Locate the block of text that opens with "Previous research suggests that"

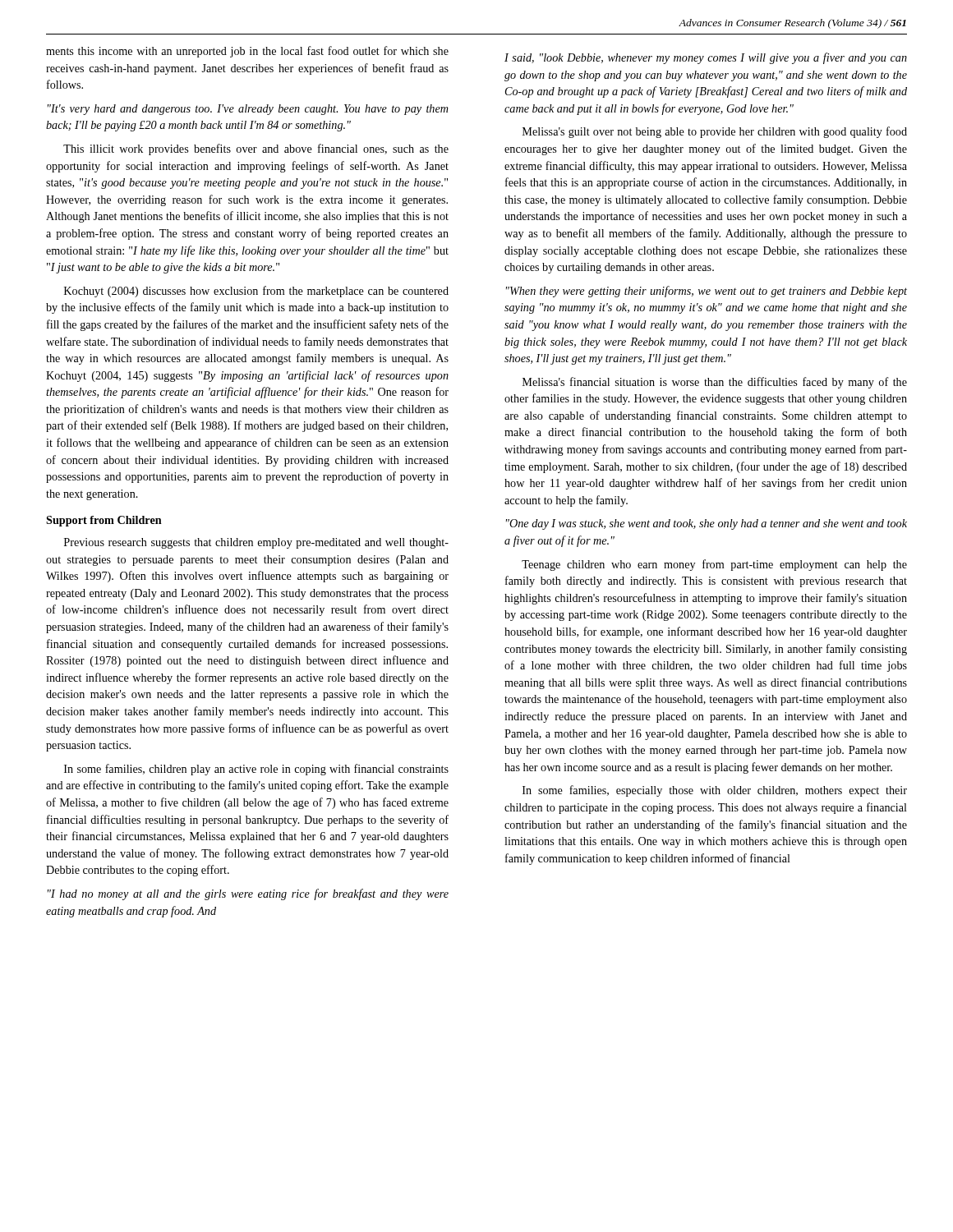(x=247, y=644)
